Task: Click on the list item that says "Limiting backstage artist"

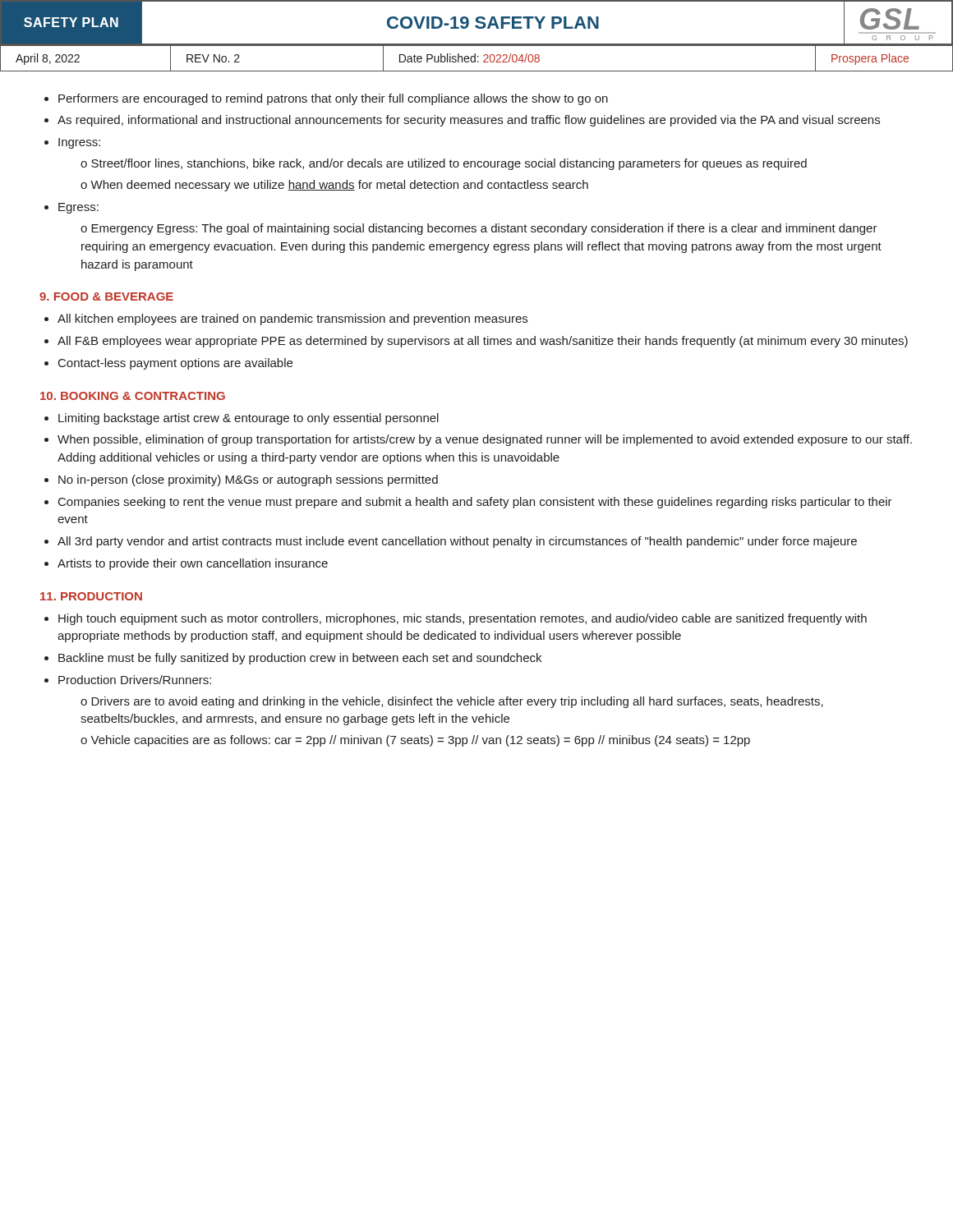Action: click(248, 417)
